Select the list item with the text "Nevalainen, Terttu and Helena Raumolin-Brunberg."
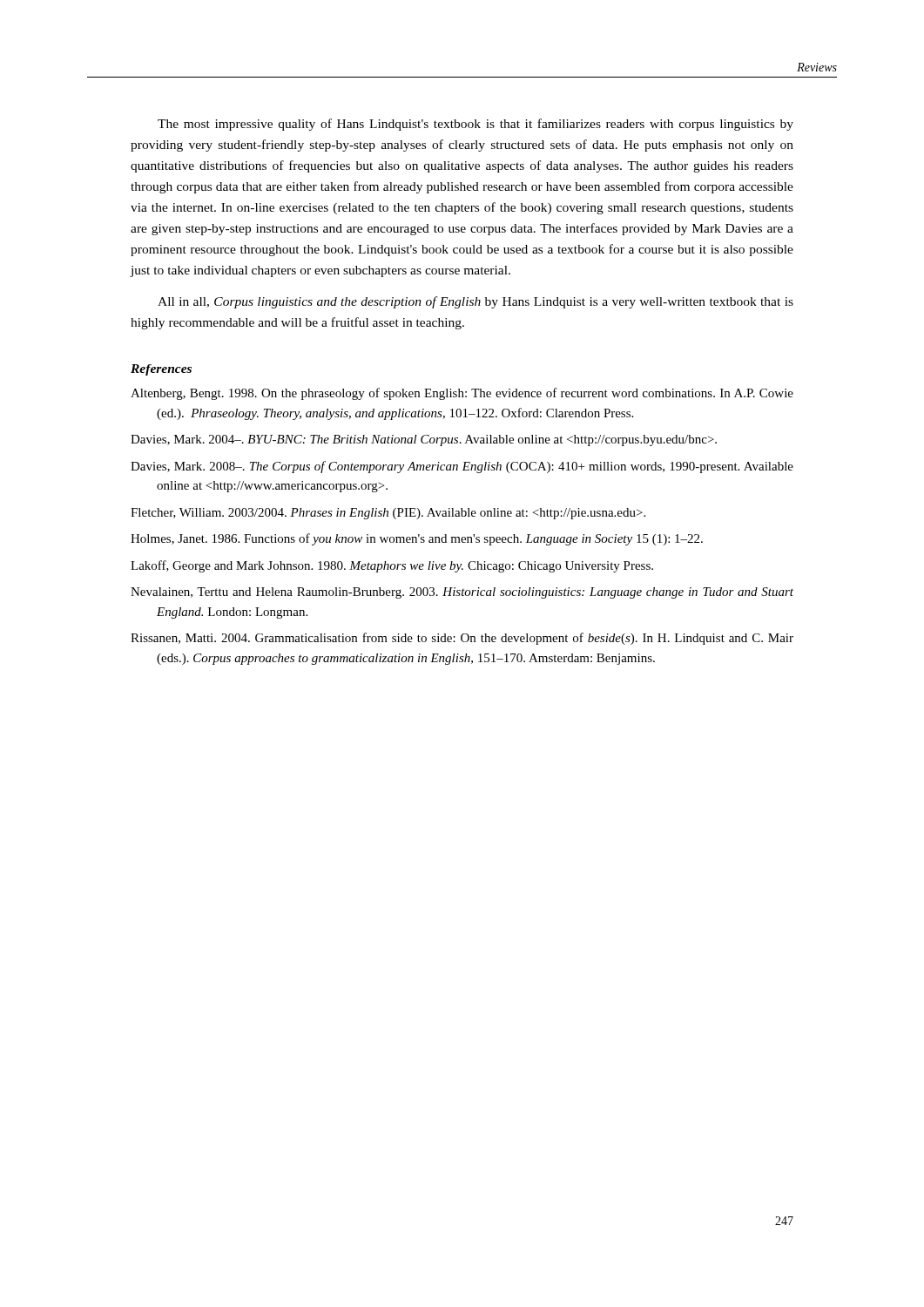 [x=462, y=602]
